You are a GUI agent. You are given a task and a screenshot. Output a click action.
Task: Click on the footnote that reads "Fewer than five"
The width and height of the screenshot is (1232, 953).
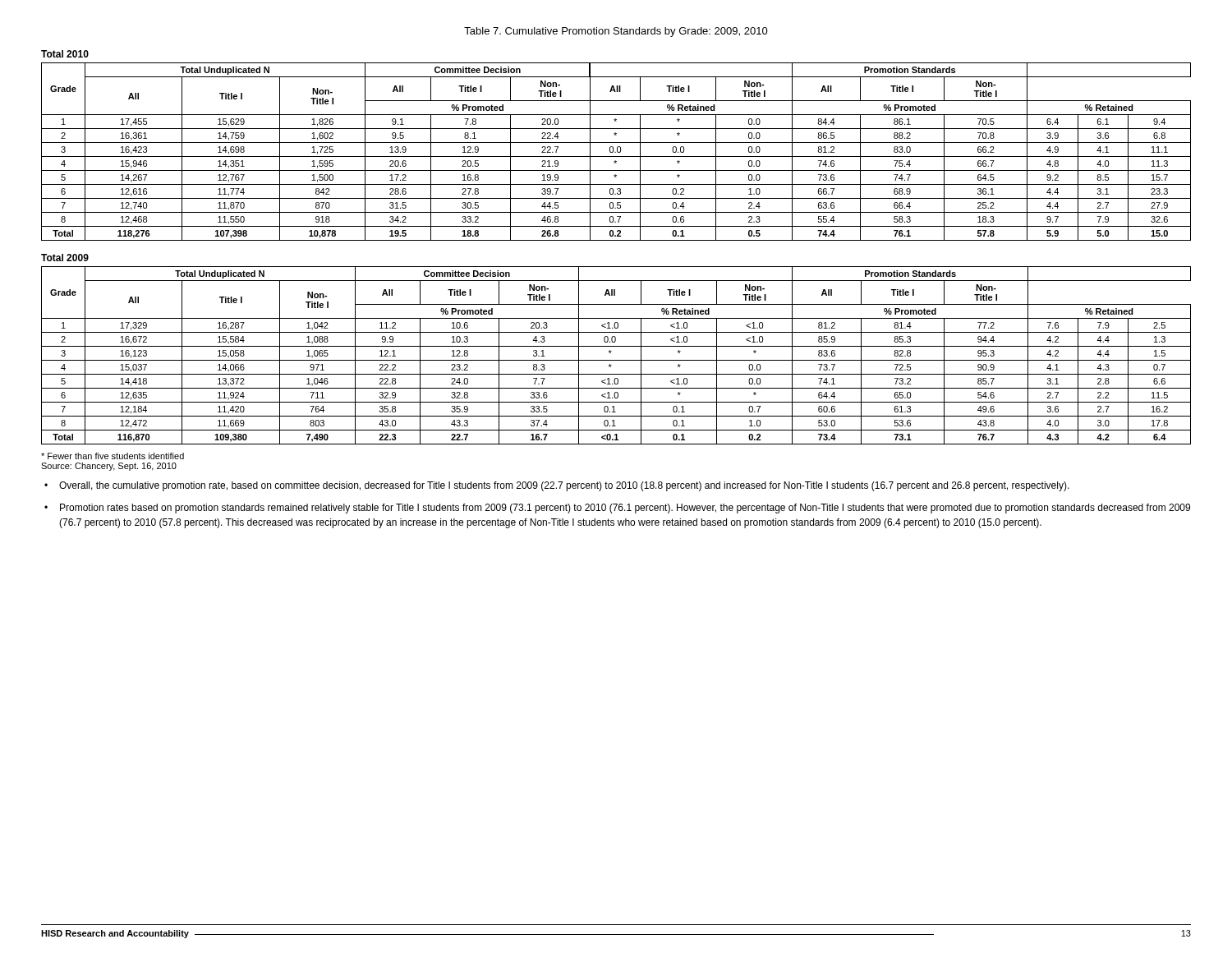pos(113,461)
